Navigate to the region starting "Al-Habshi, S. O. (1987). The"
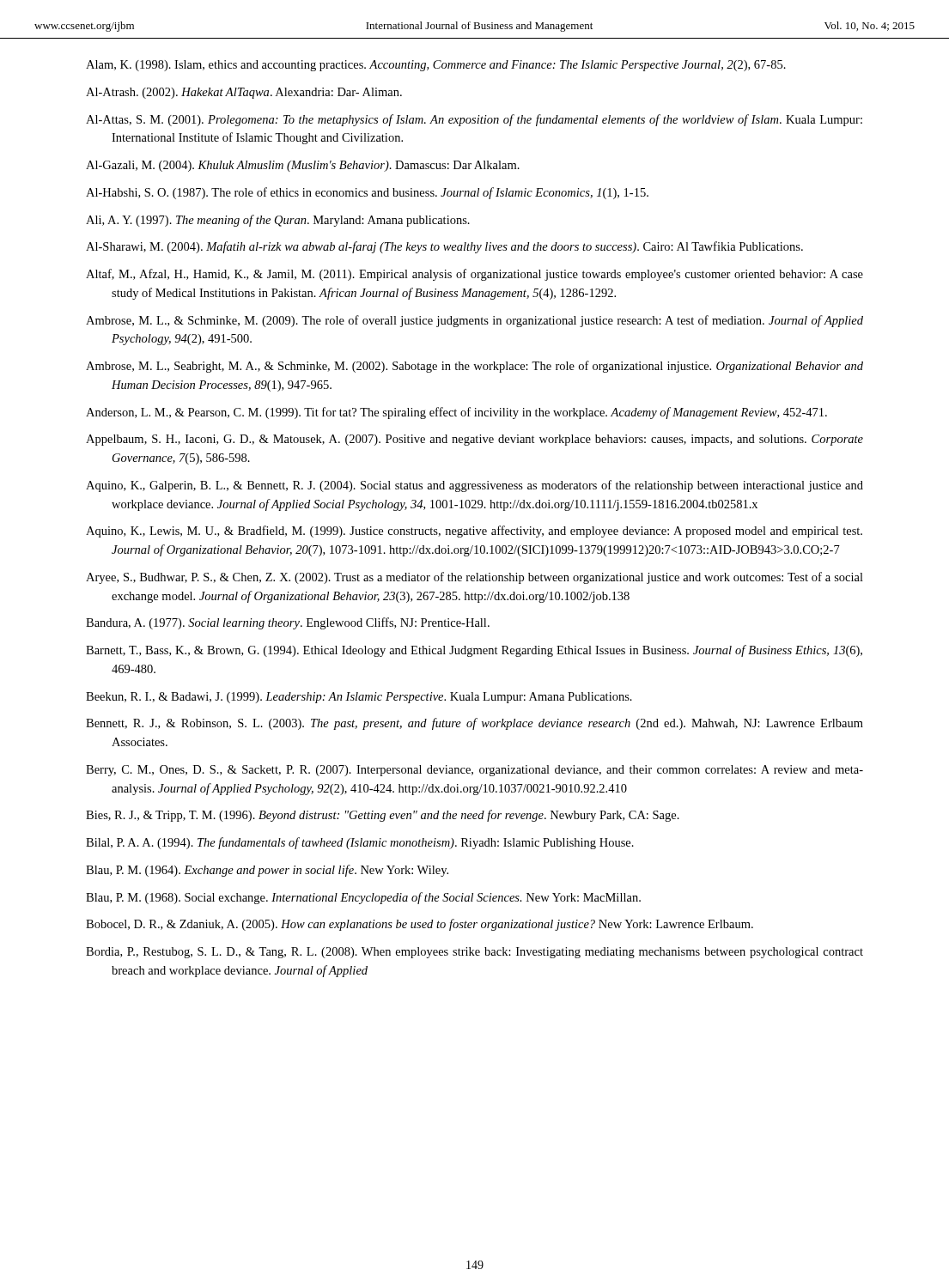The height and width of the screenshot is (1288, 949). click(x=368, y=192)
